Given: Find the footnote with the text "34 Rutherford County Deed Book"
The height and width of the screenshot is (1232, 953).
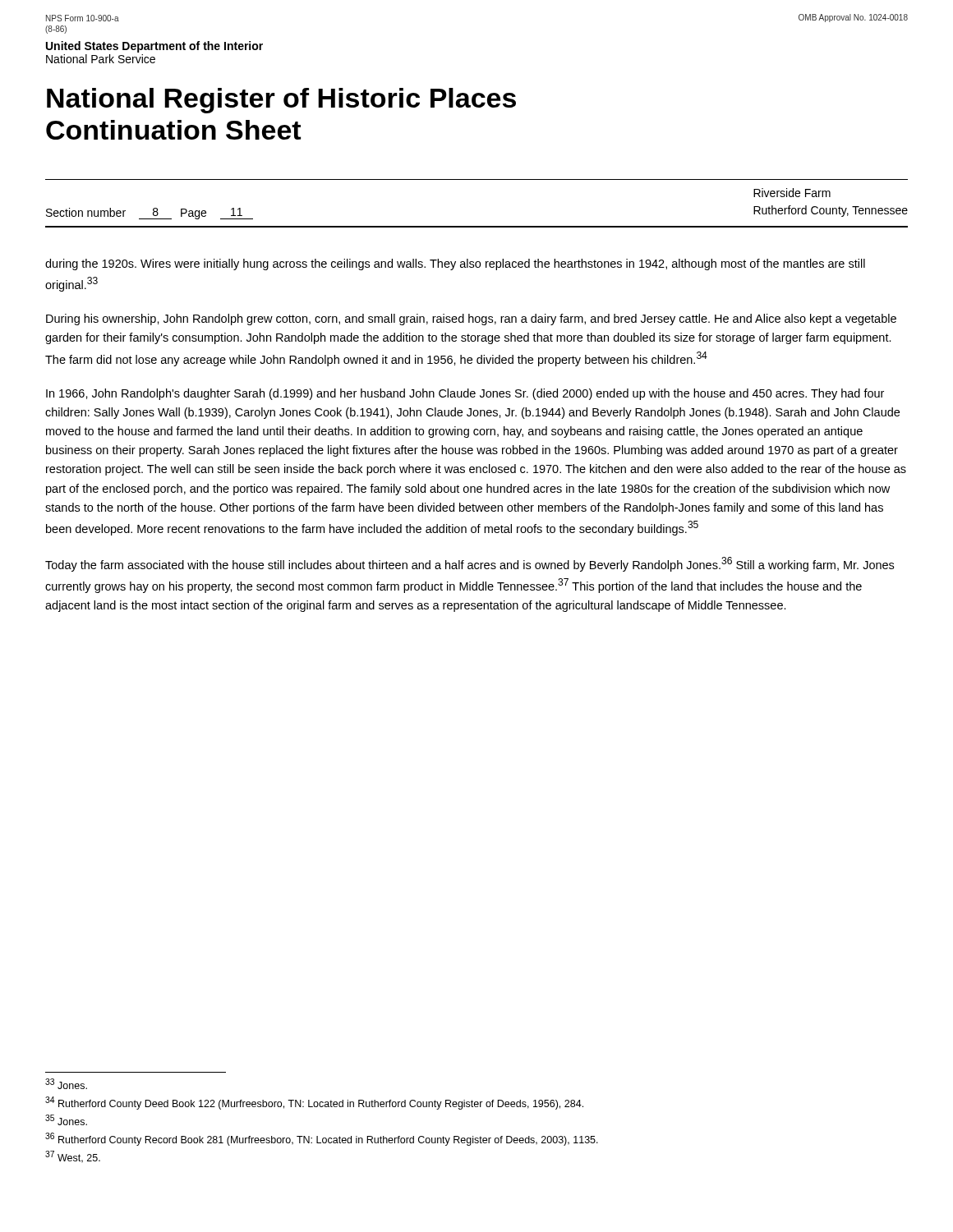Looking at the screenshot, I should pyautogui.click(x=315, y=1103).
